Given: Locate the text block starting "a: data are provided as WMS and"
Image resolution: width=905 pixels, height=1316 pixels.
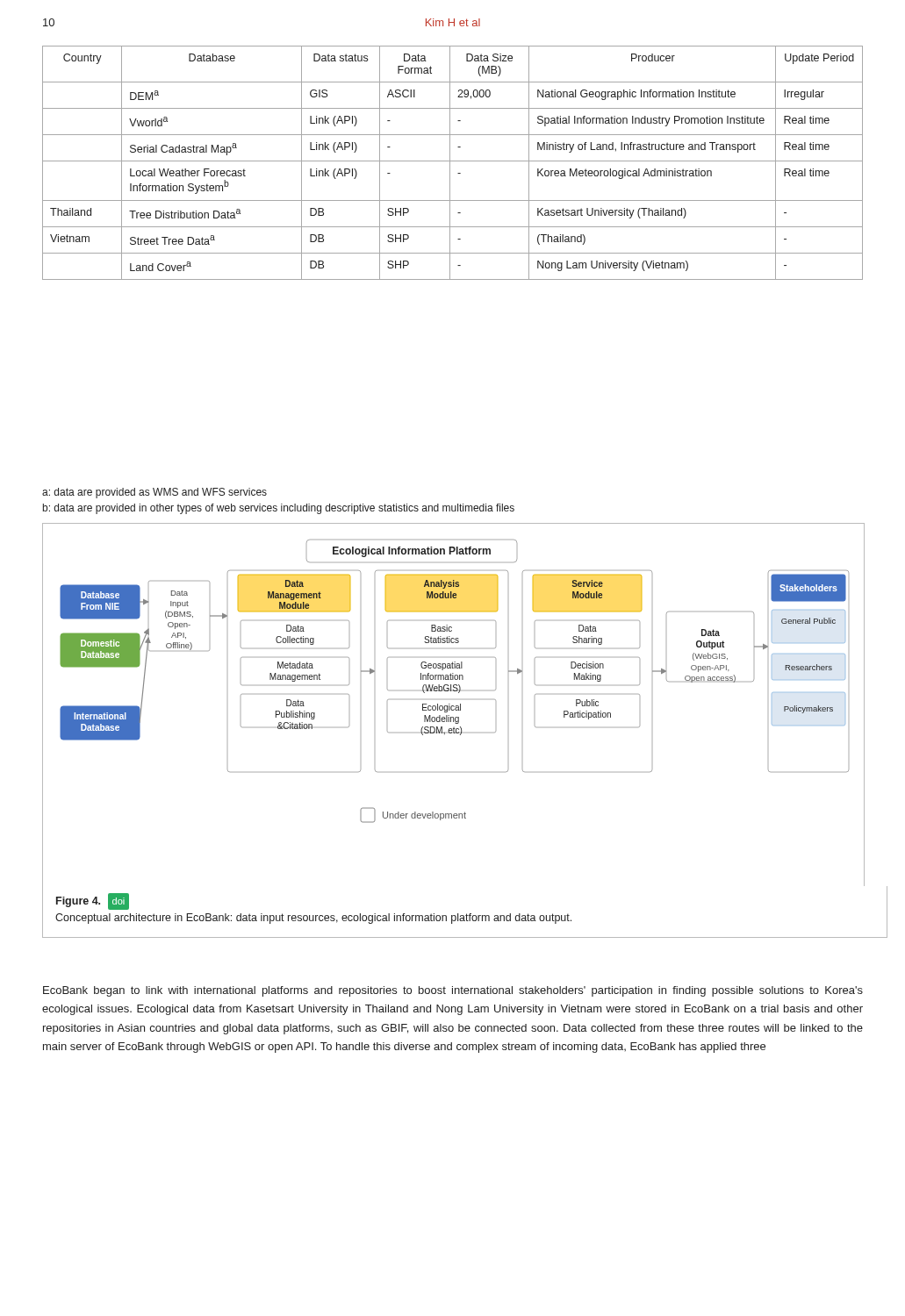Looking at the screenshot, I should point(155,492).
